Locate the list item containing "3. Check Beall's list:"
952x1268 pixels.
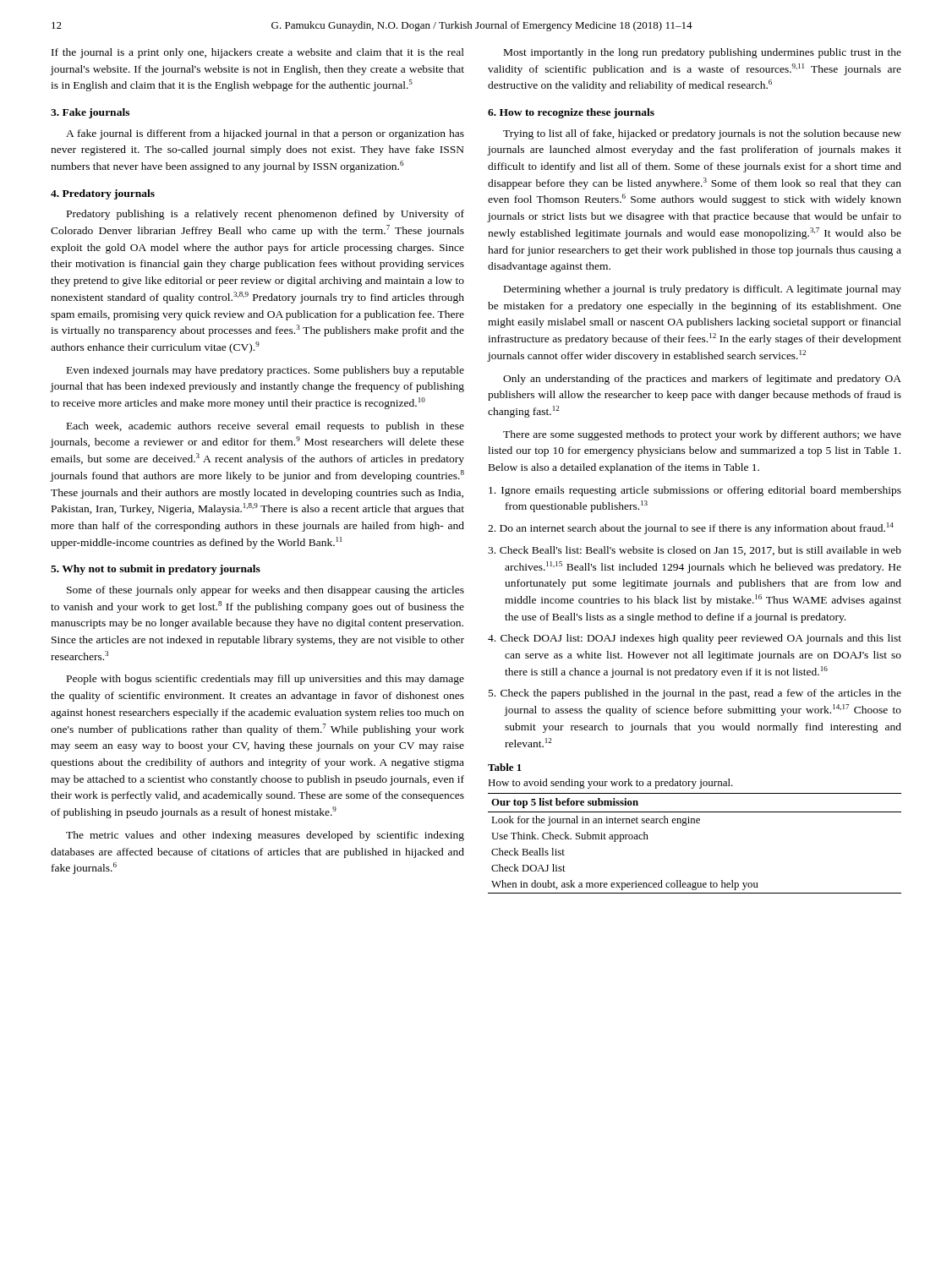tap(695, 583)
